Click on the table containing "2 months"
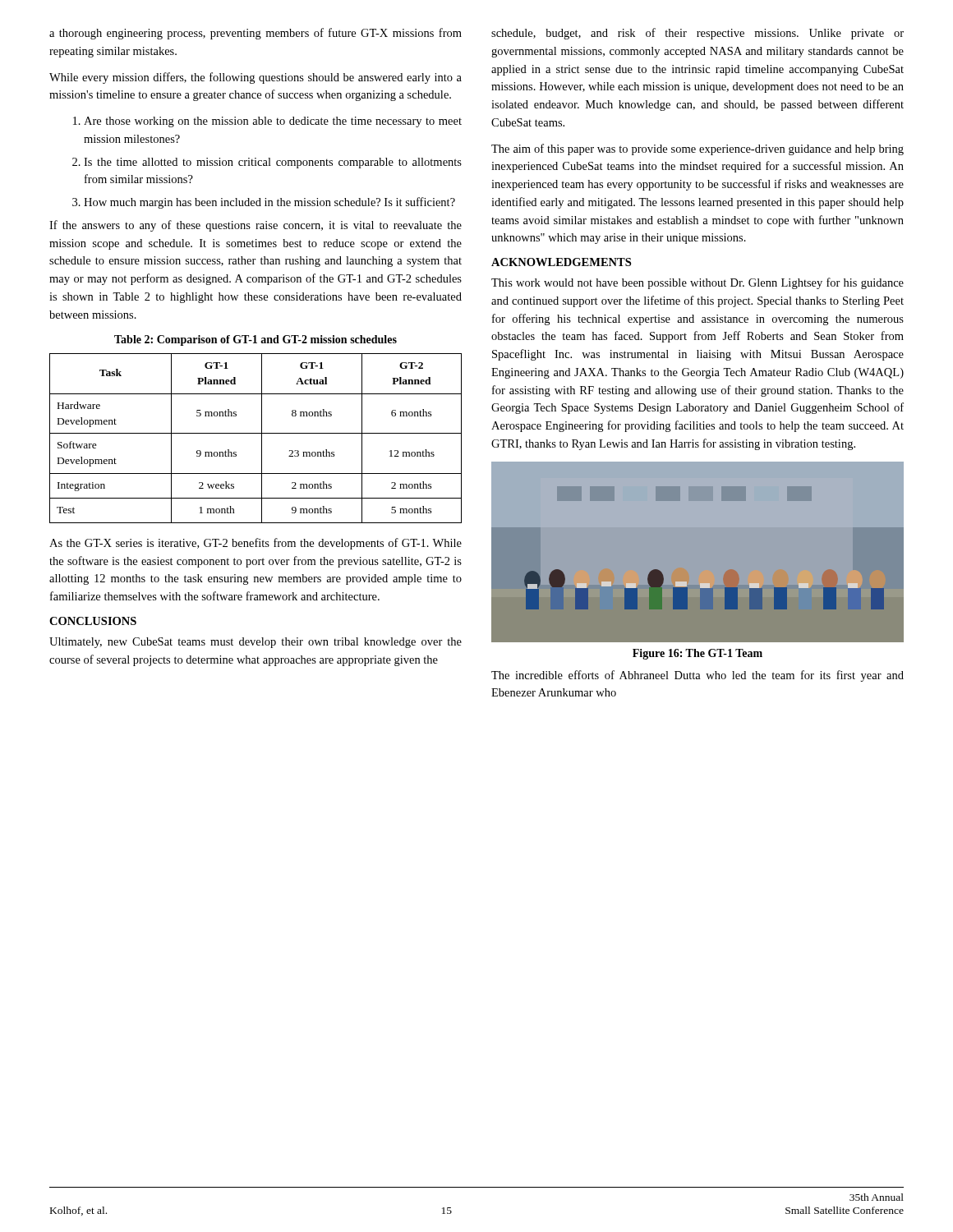953x1232 pixels. (255, 438)
